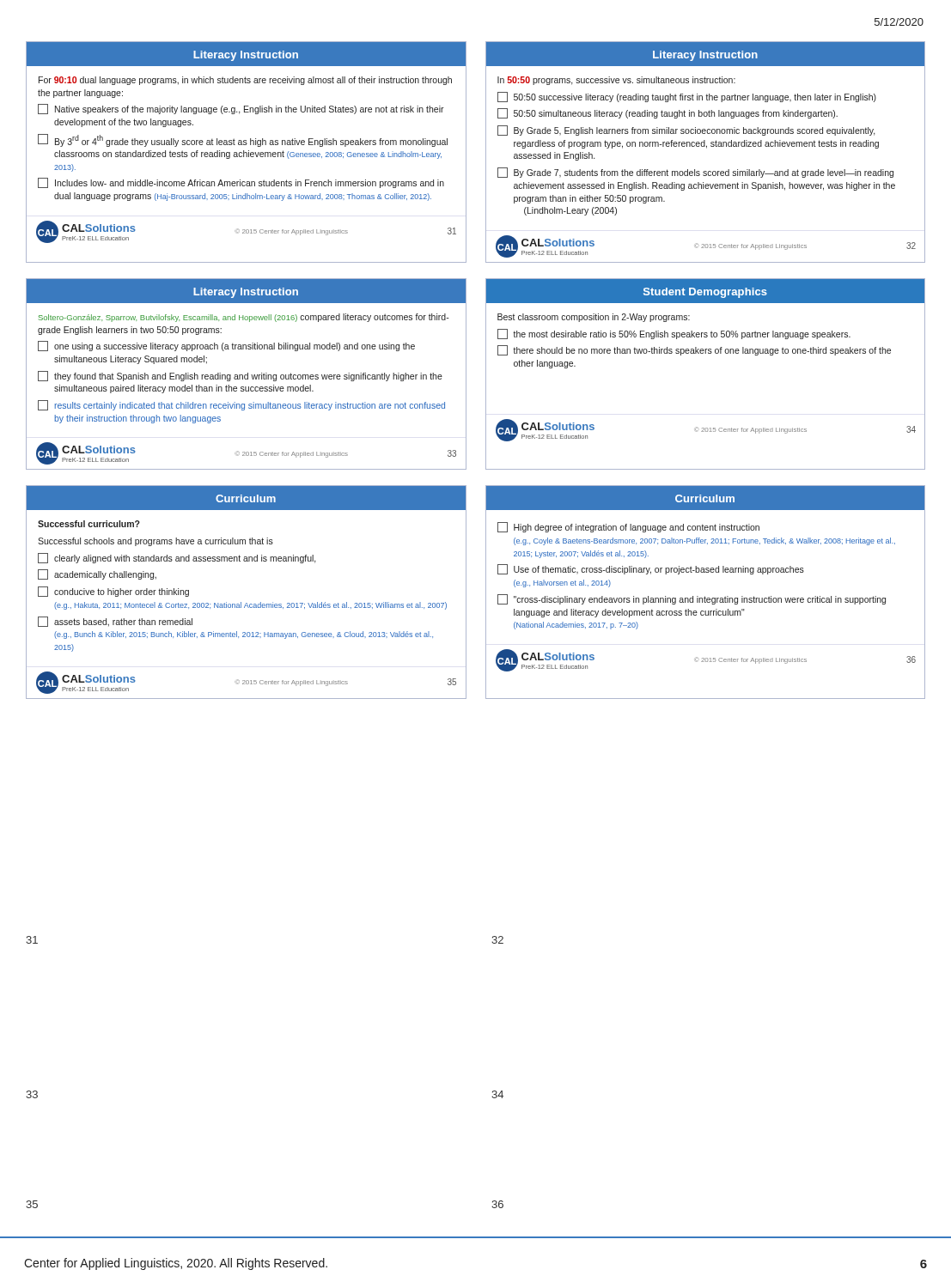Navigate to the region starting ""cross-disciplinary endeavors in planning and integrating instruction"
The image size is (951, 1288).
click(x=705, y=612)
